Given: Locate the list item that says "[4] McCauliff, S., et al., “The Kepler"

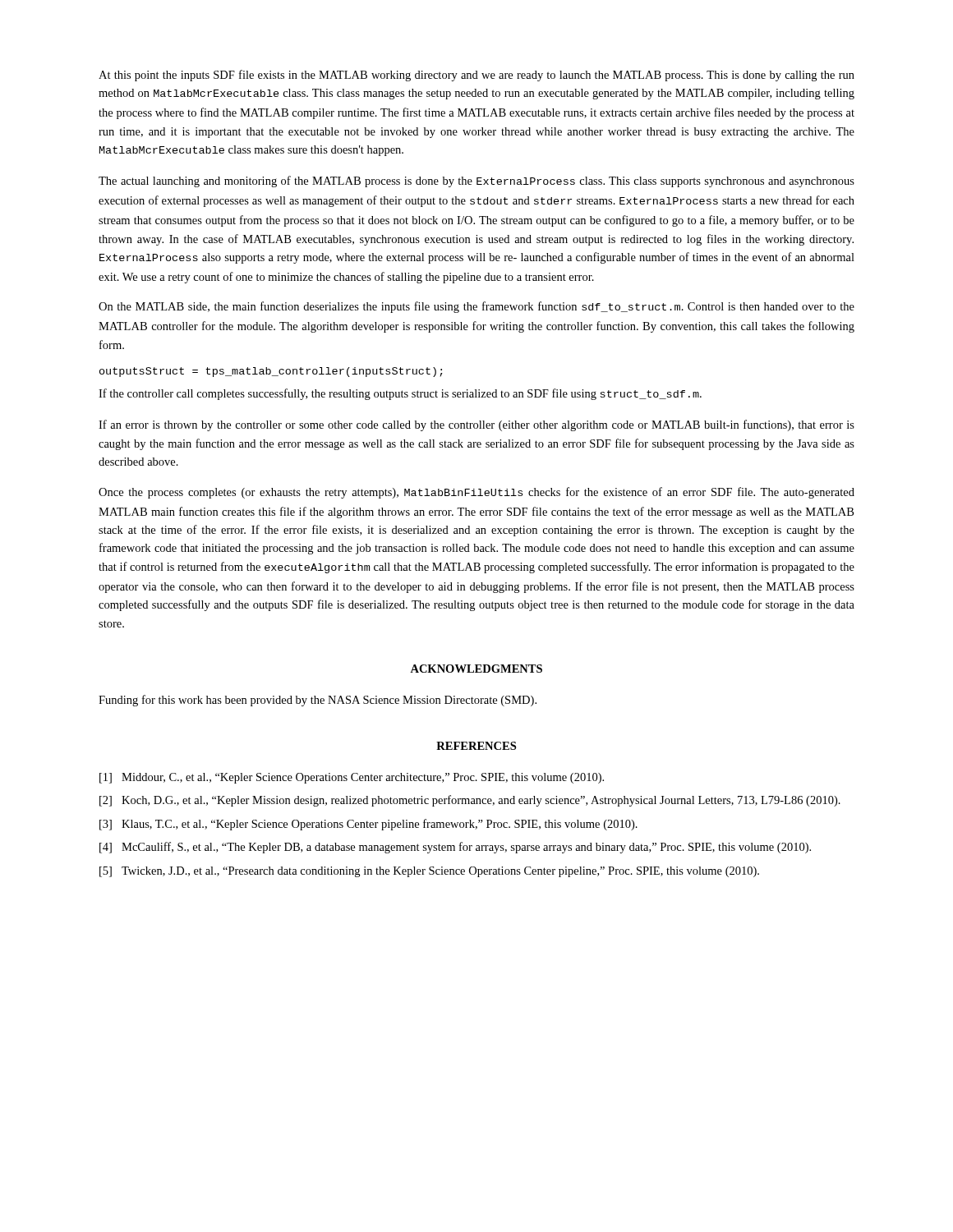Looking at the screenshot, I should (476, 847).
